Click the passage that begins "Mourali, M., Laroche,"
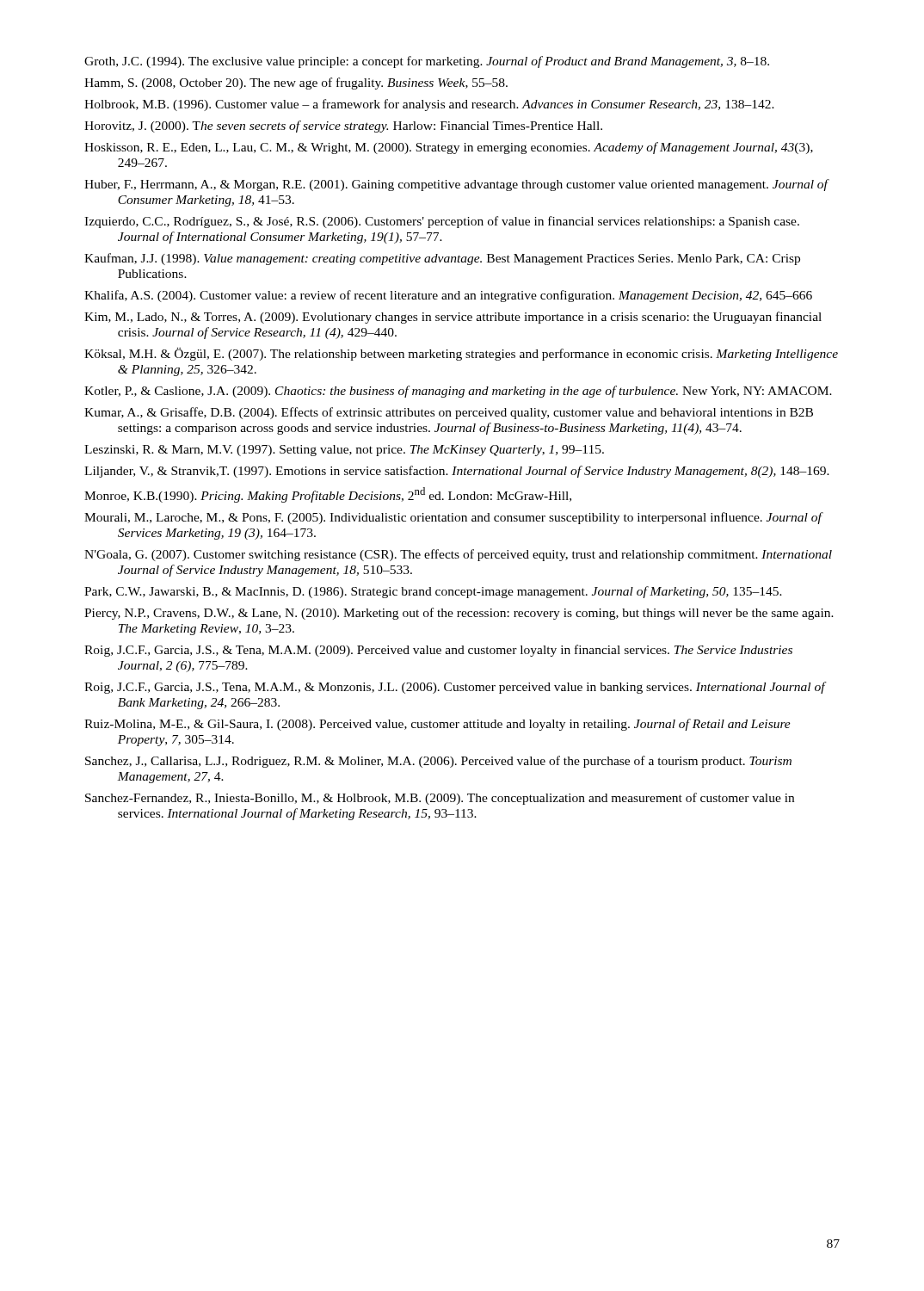The width and height of the screenshot is (924, 1291). click(453, 525)
